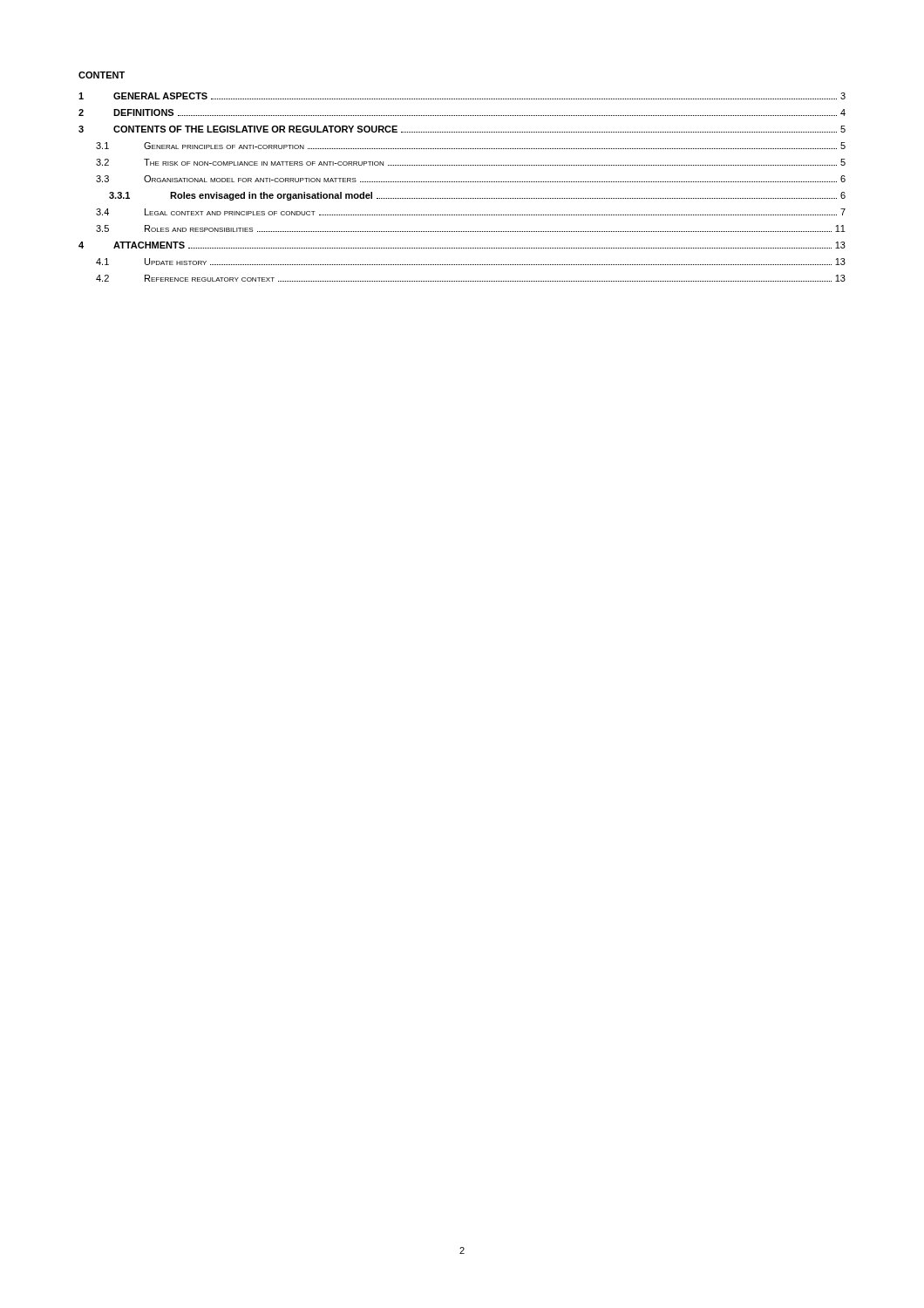Click on the text block starting "4.1 Update history 13"
924x1308 pixels.
click(x=462, y=262)
